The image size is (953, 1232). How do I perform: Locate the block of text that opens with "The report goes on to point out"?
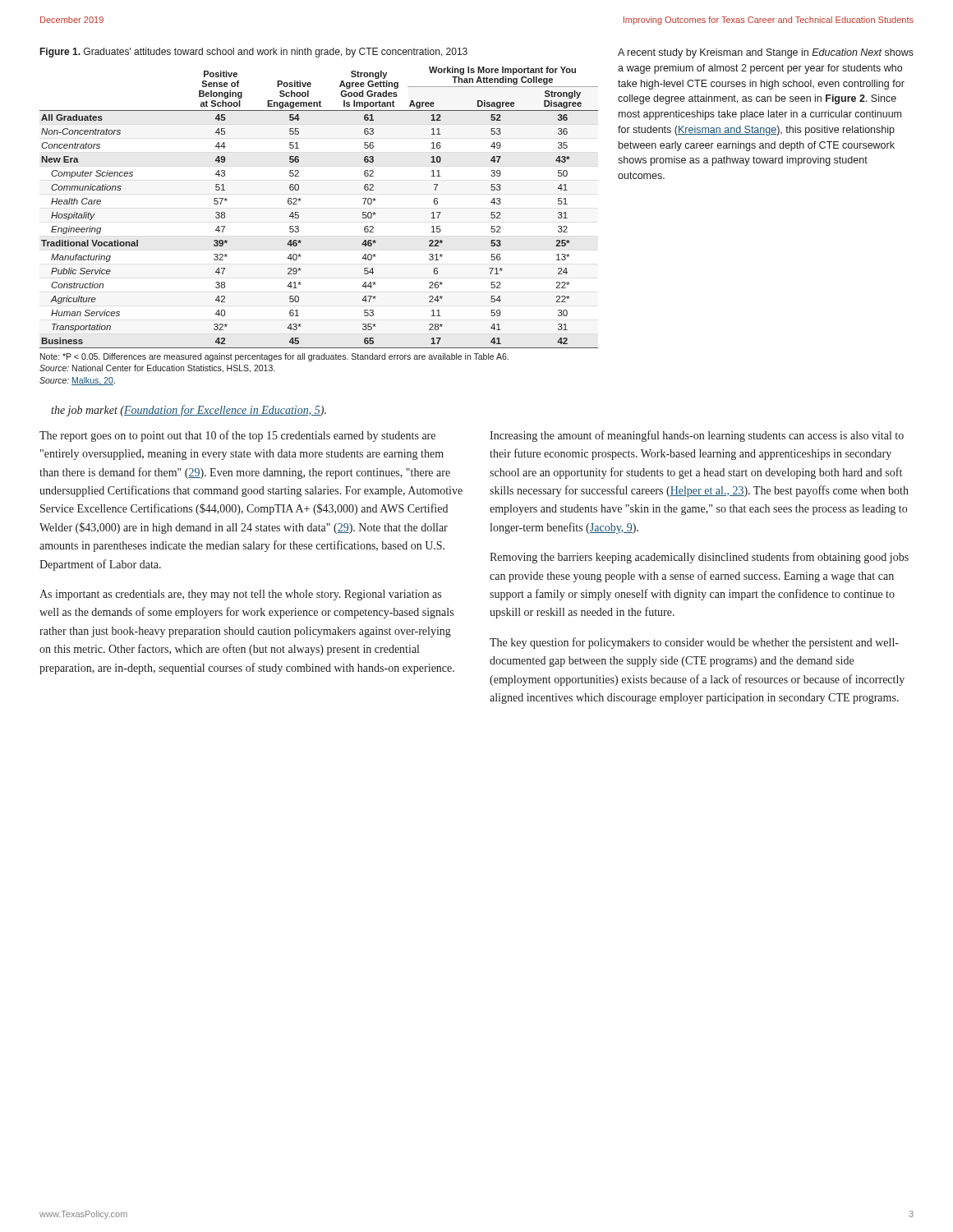point(251,500)
